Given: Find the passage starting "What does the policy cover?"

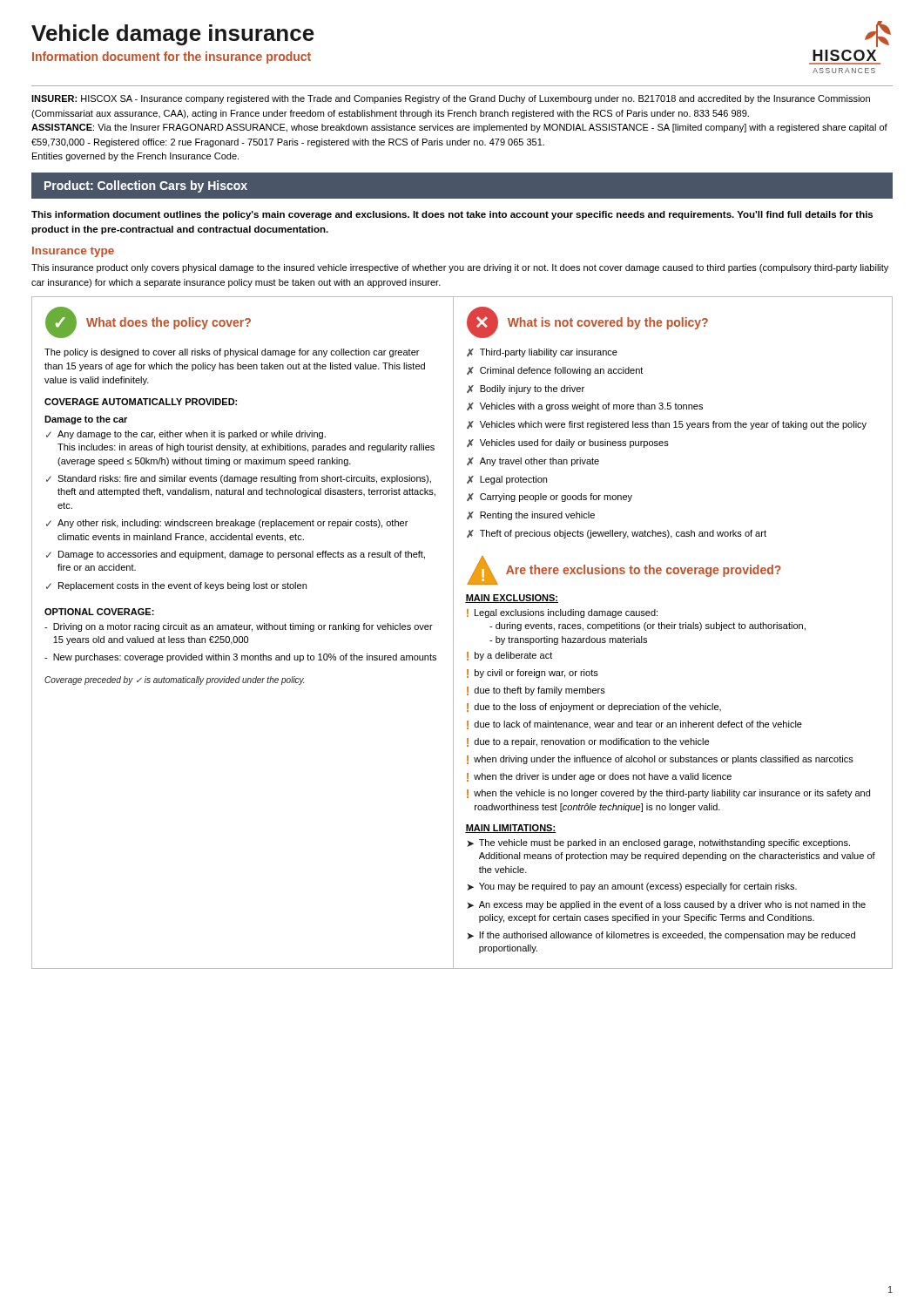Looking at the screenshot, I should point(169,322).
